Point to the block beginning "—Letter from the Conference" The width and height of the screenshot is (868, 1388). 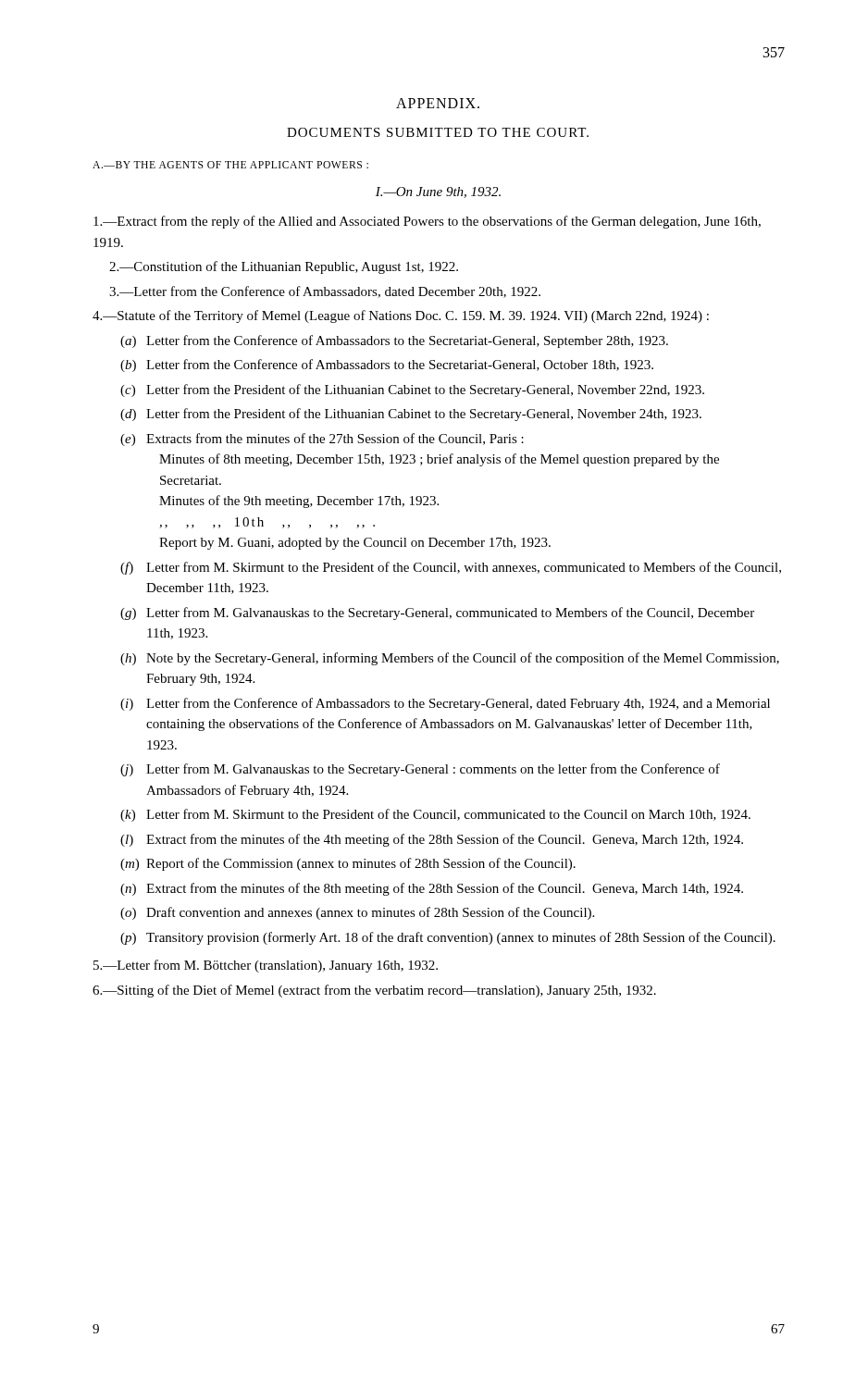tap(325, 291)
